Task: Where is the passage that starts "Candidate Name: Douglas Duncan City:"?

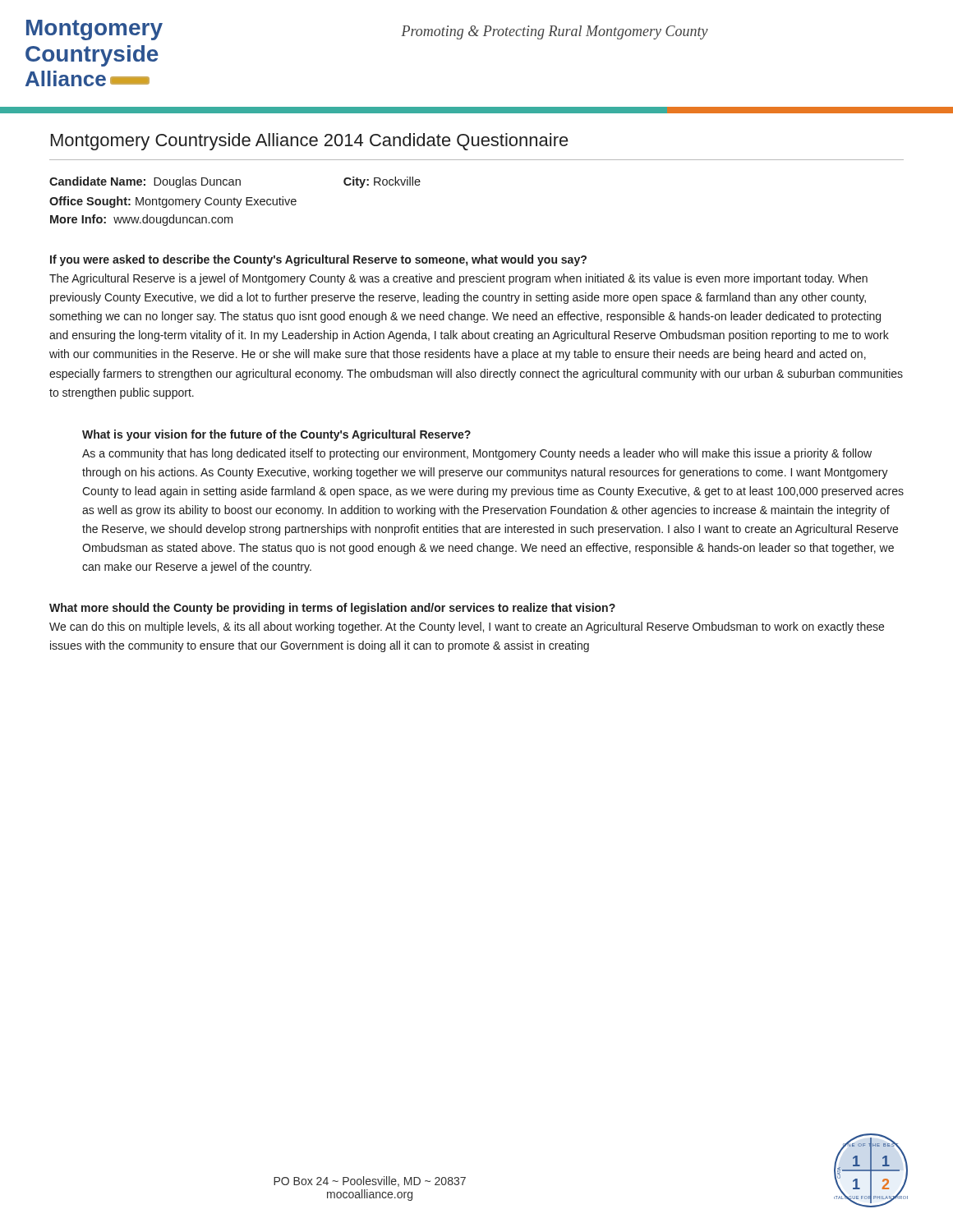Action: 235,182
